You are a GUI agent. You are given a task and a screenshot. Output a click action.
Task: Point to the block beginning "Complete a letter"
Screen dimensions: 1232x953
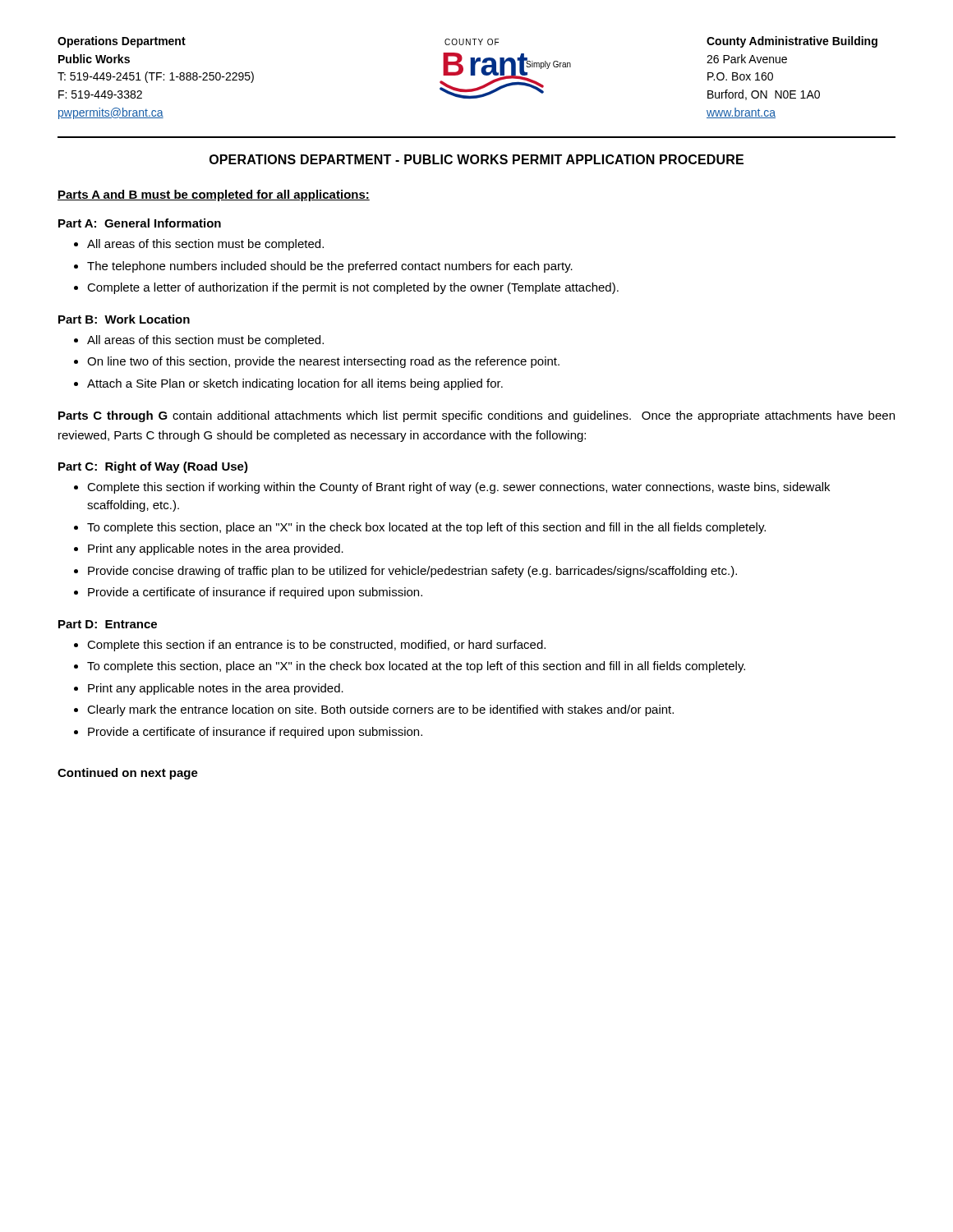[353, 287]
